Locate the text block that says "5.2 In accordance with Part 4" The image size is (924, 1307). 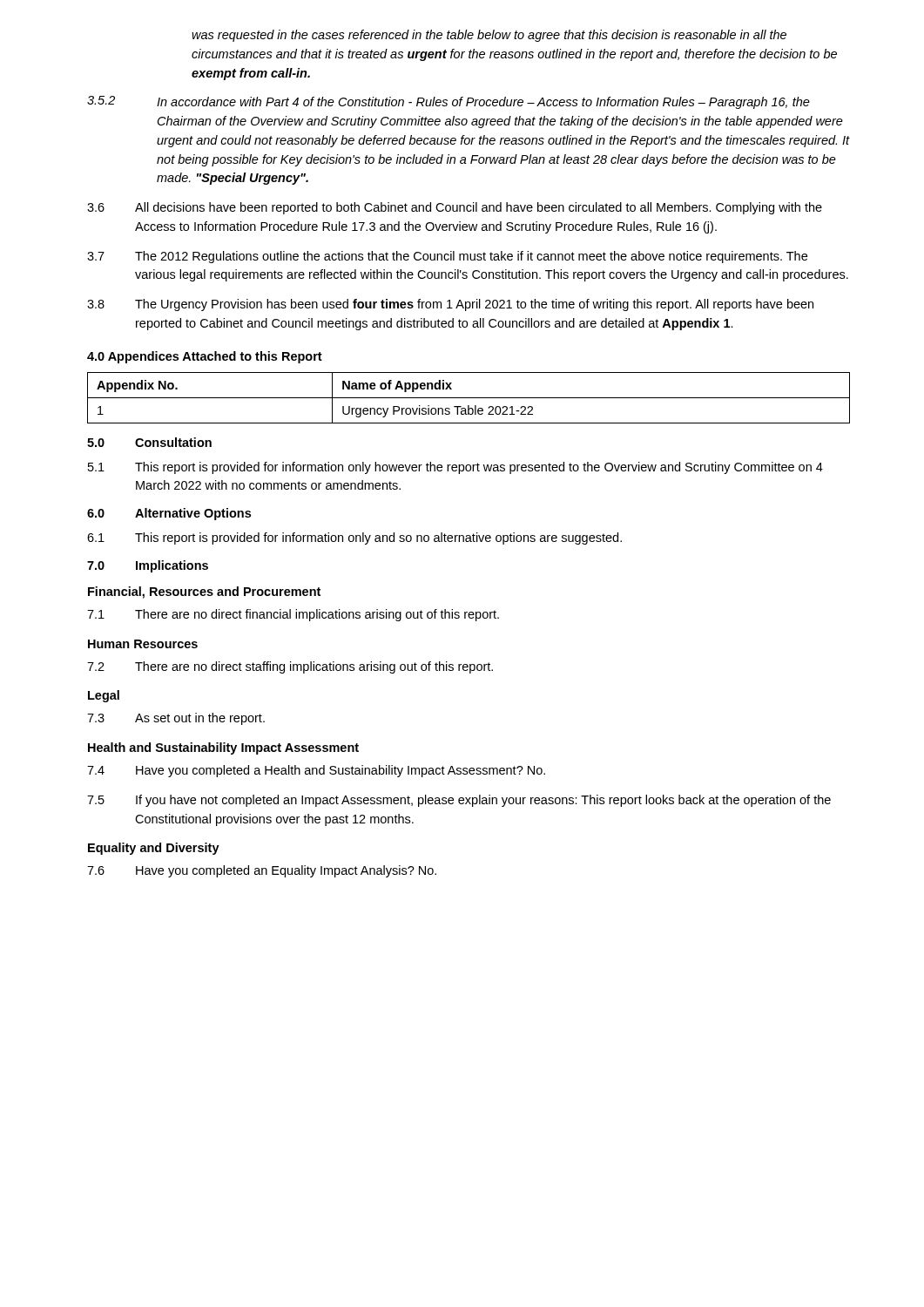tap(469, 141)
